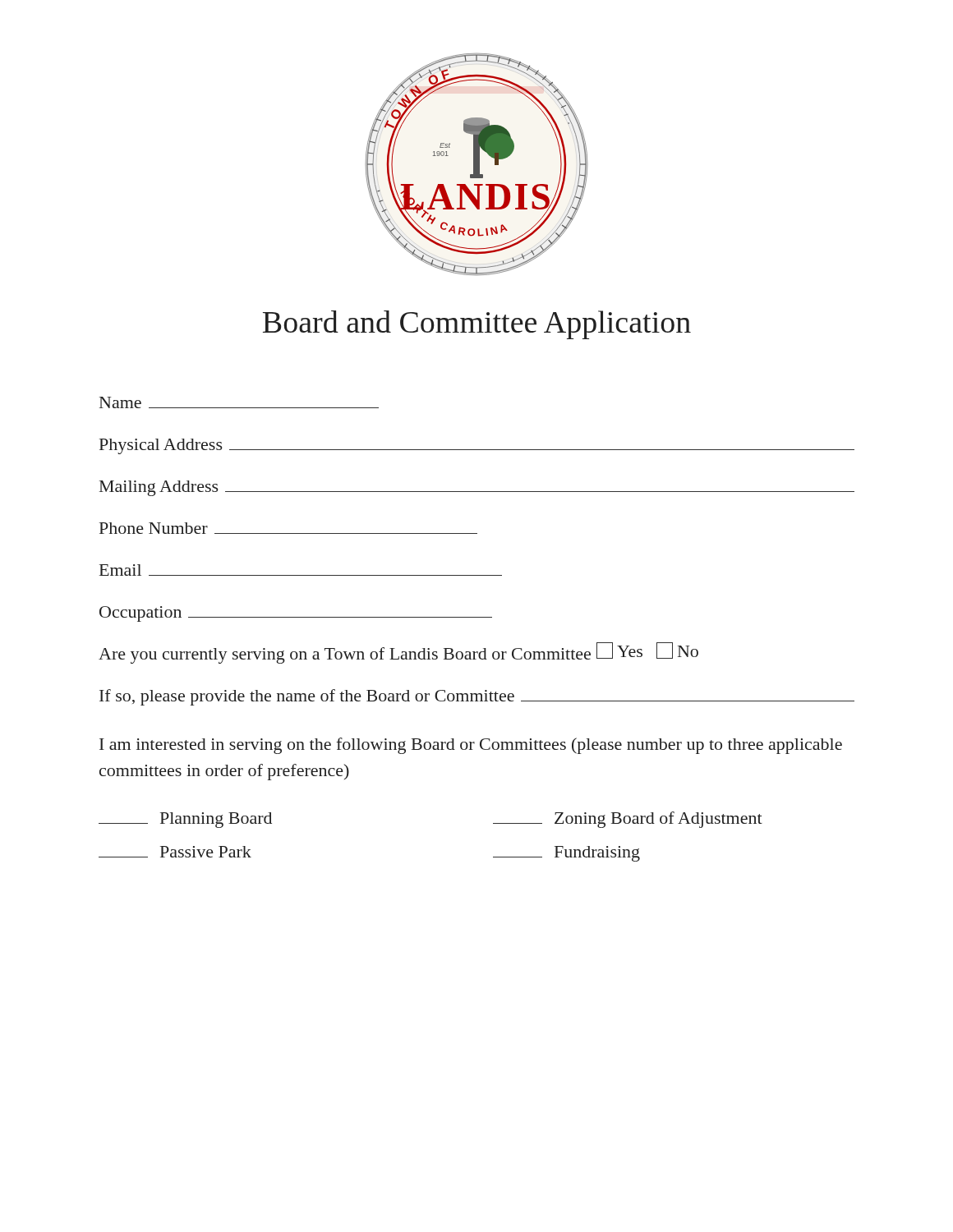Image resolution: width=953 pixels, height=1232 pixels.
Task: Click the passage that begins "Are you currently serving on"
Action: (403, 653)
